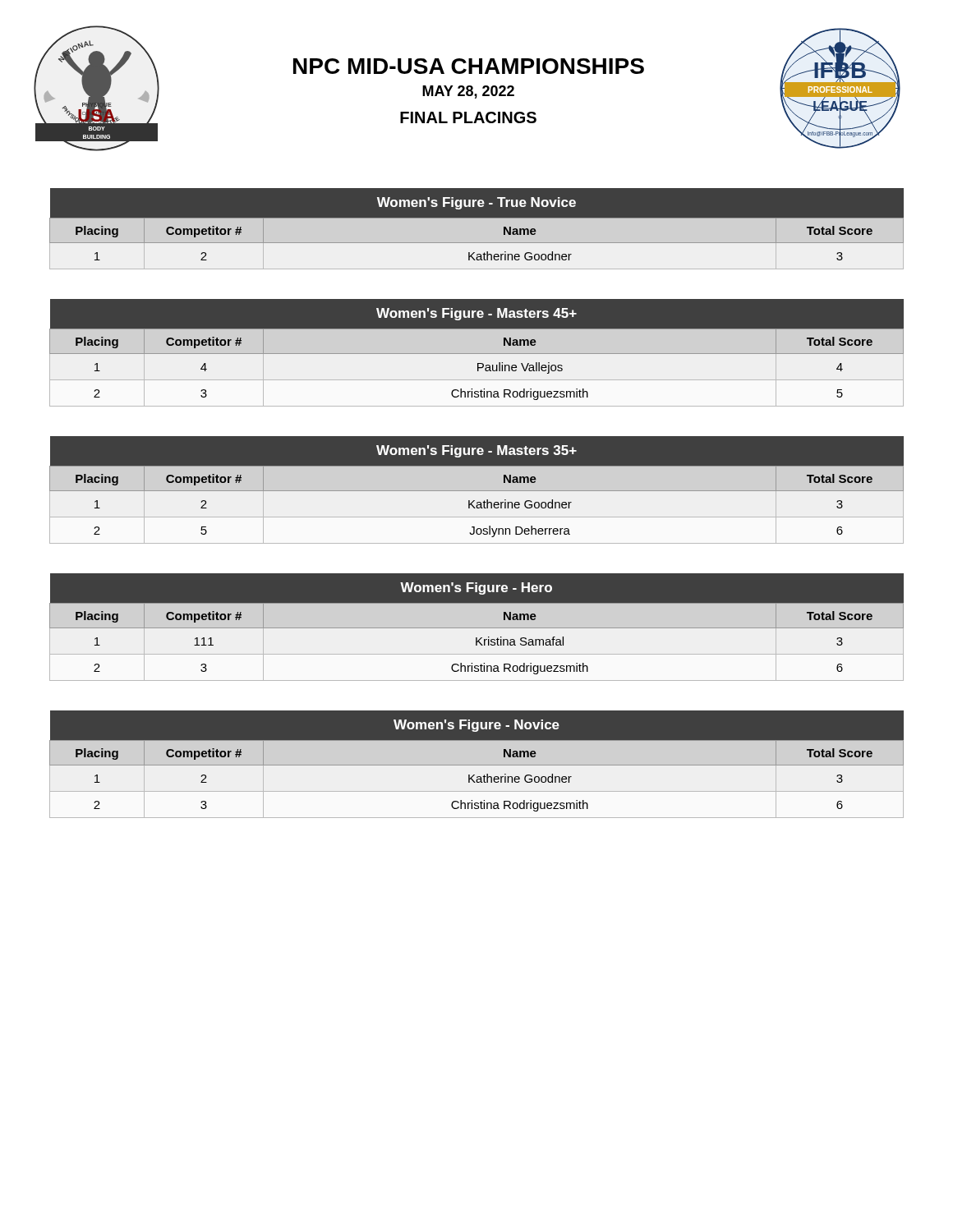This screenshot has height=1232, width=953.
Task: Select the table that reads "Pauline Vallejos"
Action: [476, 353]
